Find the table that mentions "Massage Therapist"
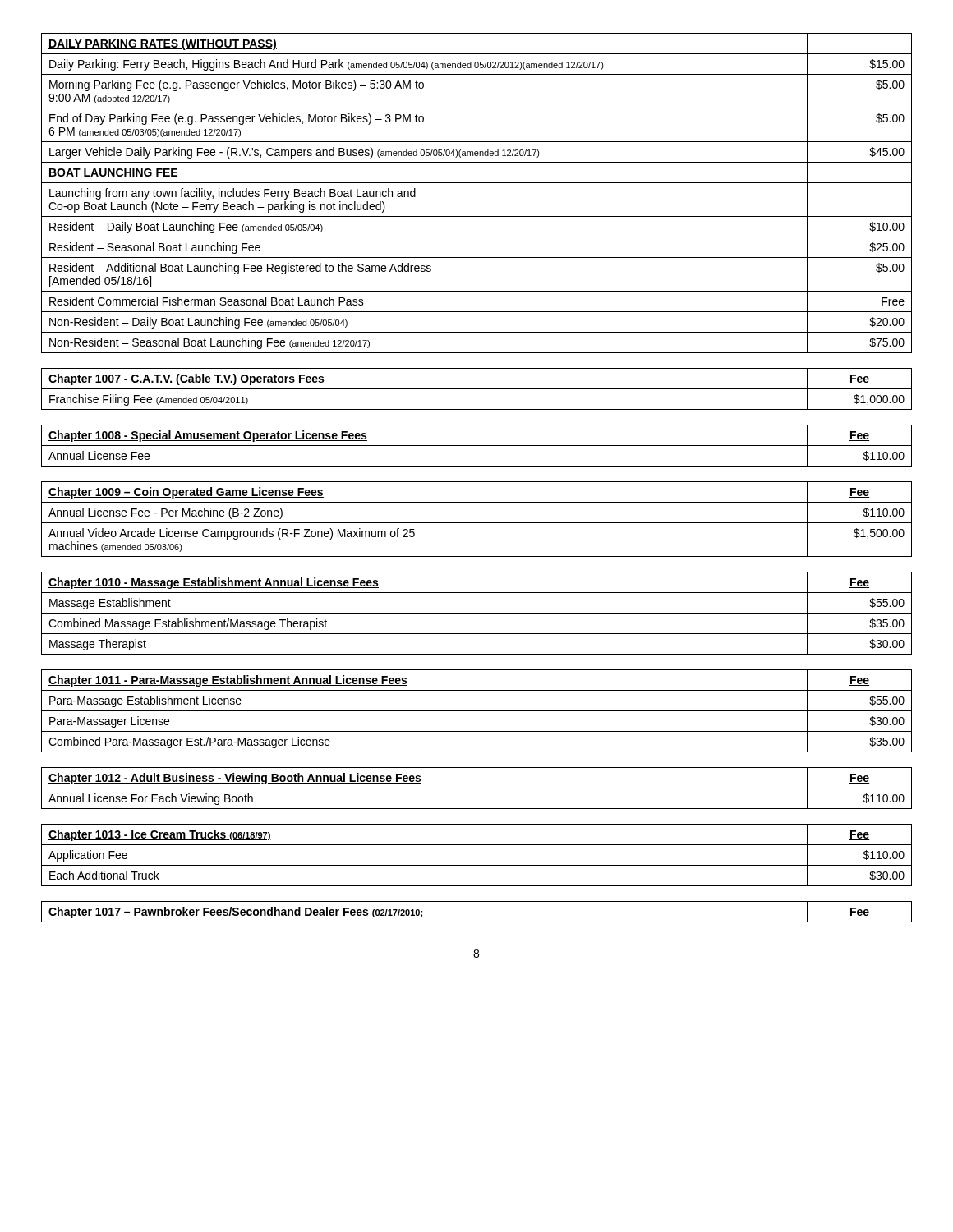Screen dimensions: 1232x953 pos(476,613)
